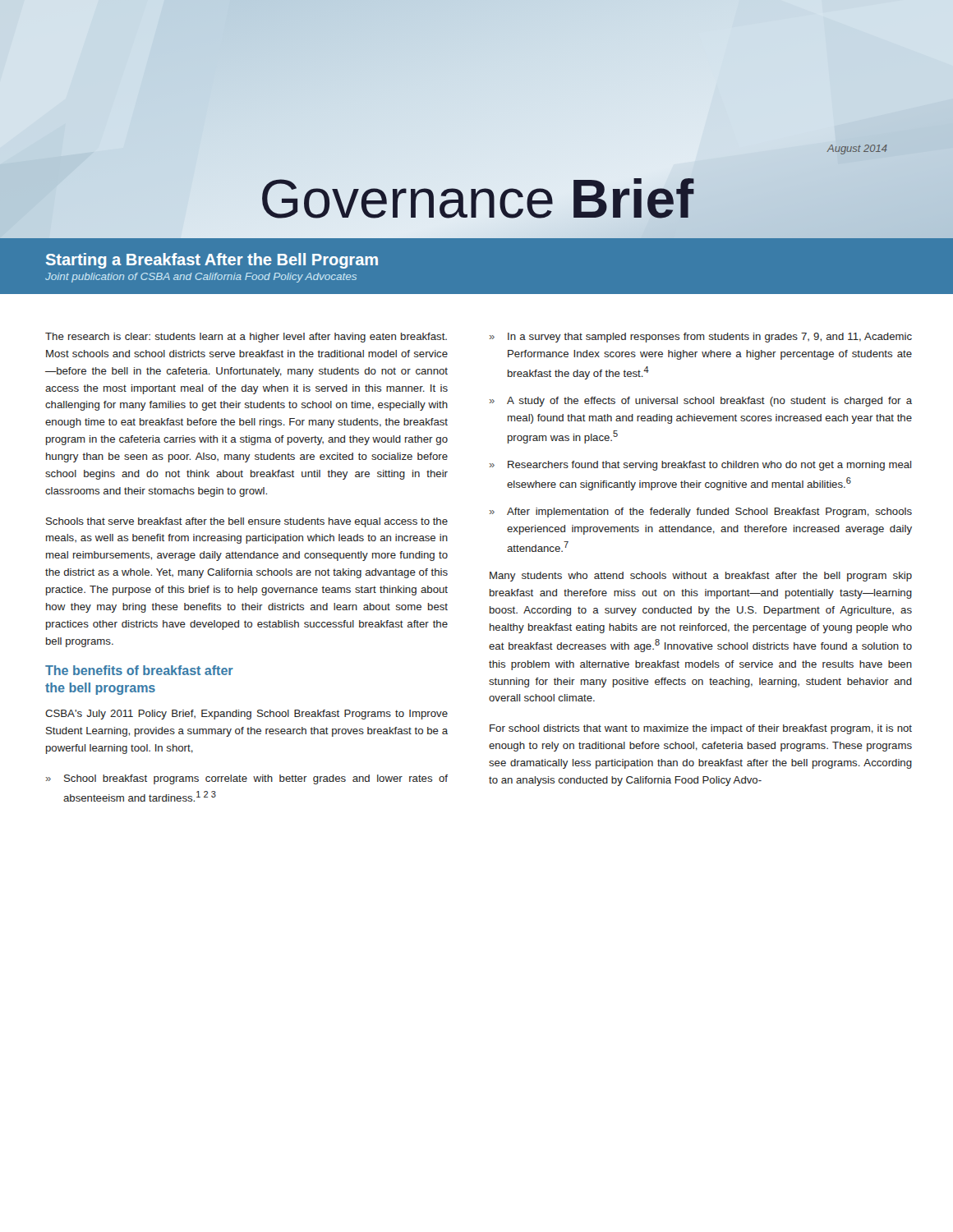Image resolution: width=953 pixels, height=1232 pixels.
Task: Click on the text block that reads "Many students who attend schools without a breakfast"
Action: 700,637
